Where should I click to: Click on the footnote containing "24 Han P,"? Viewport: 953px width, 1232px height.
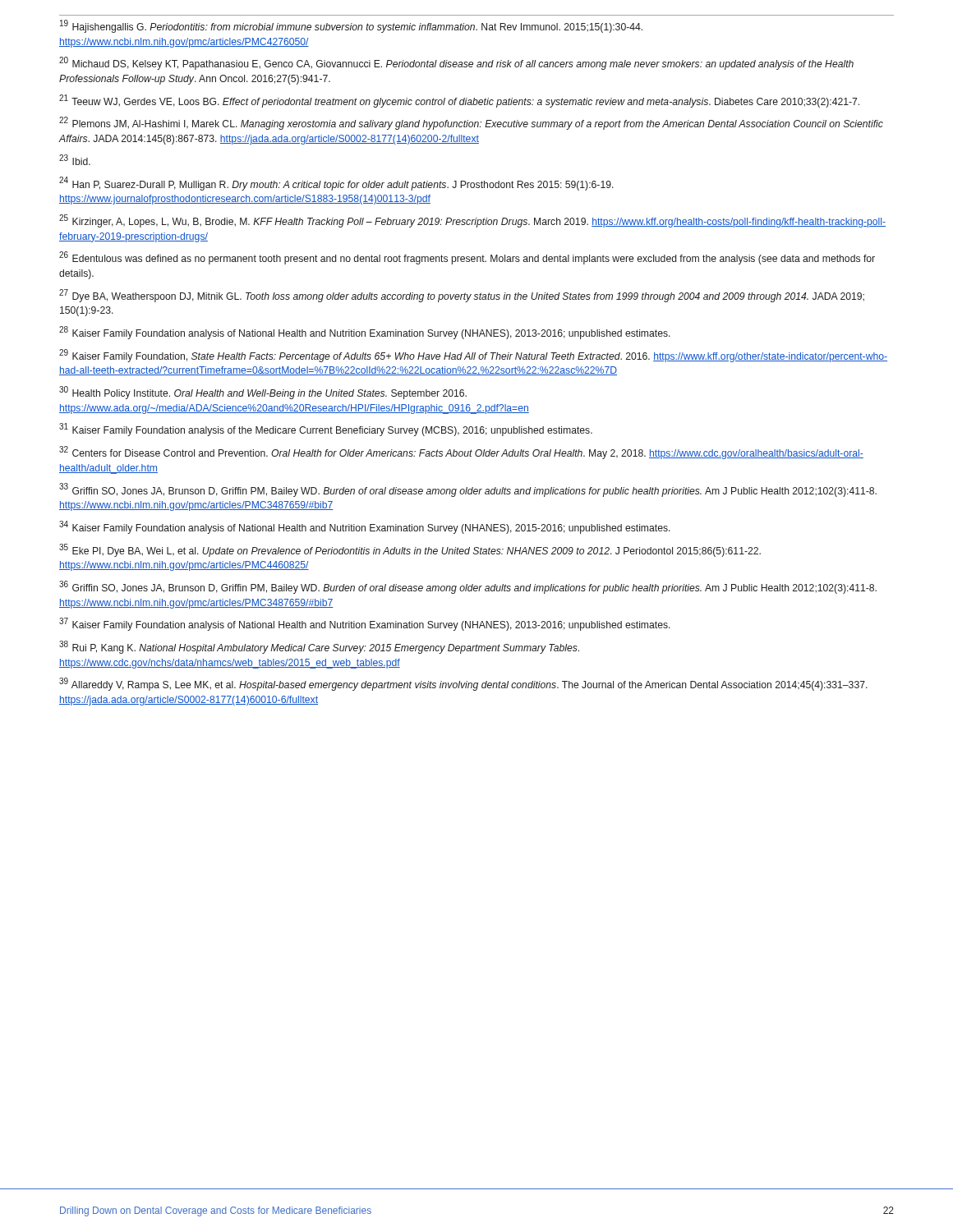(x=337, y=191)
